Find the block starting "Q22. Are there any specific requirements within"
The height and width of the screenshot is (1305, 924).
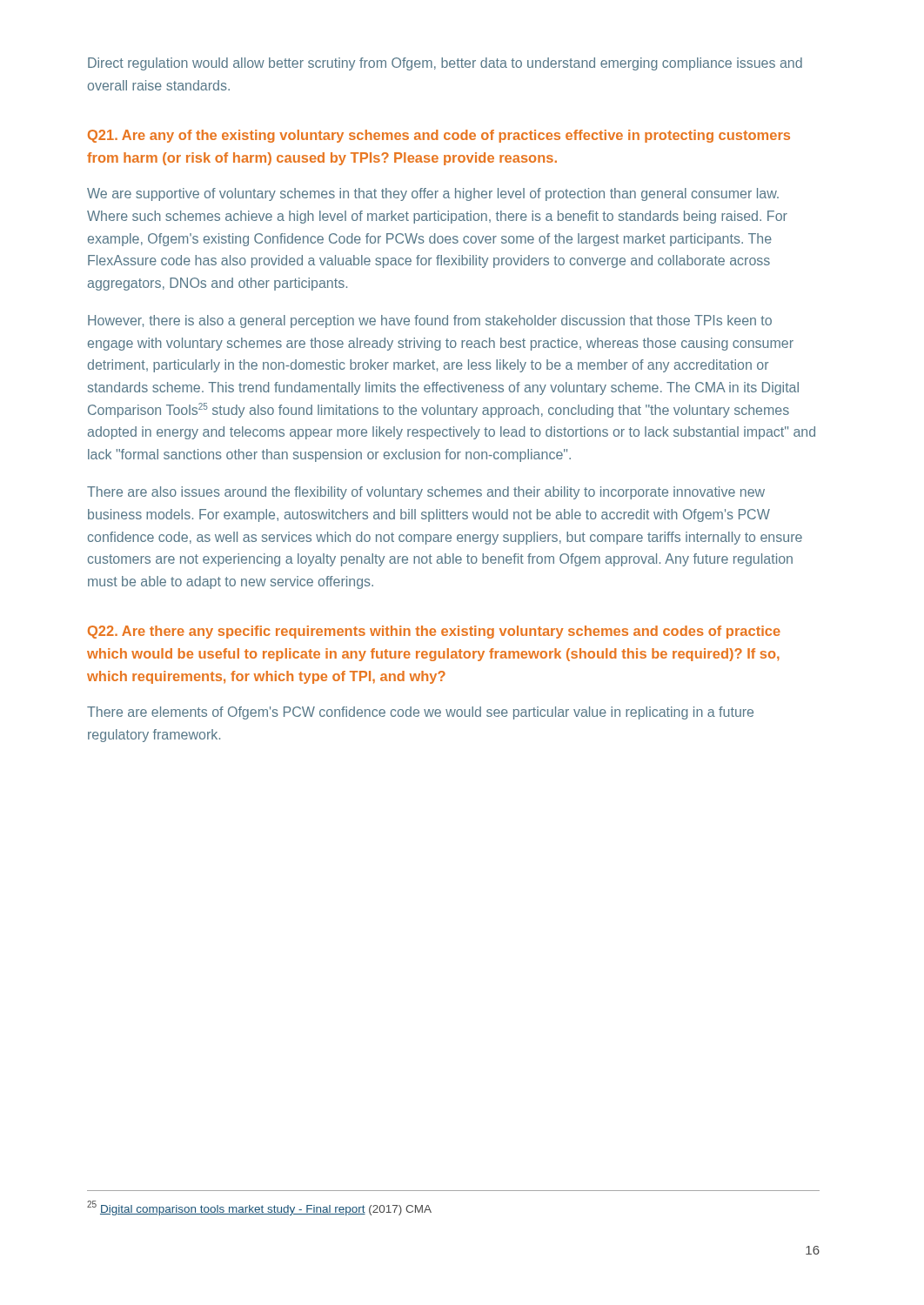pos(434,653)
